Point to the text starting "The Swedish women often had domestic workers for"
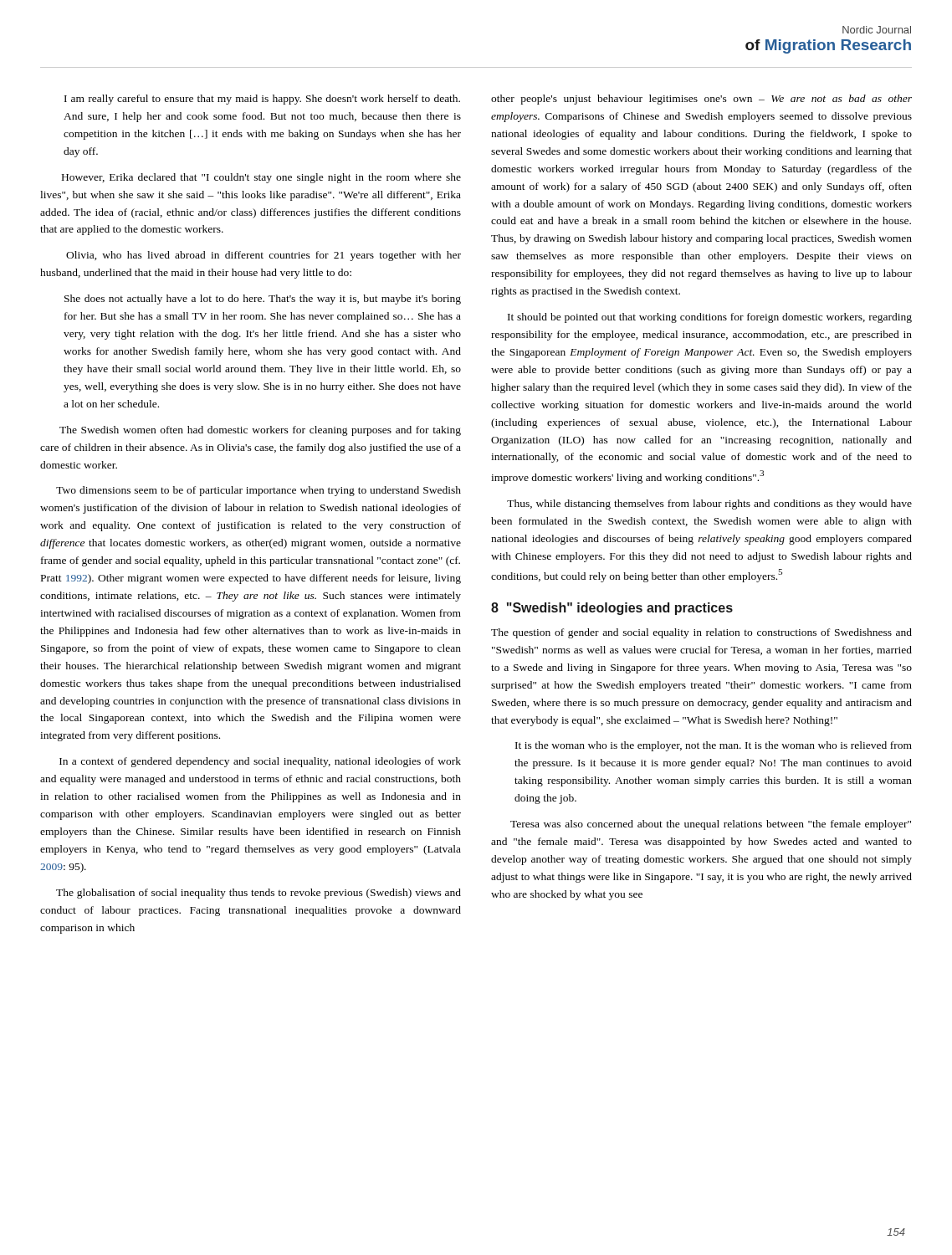Viewport: 952px width, 1255px height. pyautogui.click(x=251, y=447)
